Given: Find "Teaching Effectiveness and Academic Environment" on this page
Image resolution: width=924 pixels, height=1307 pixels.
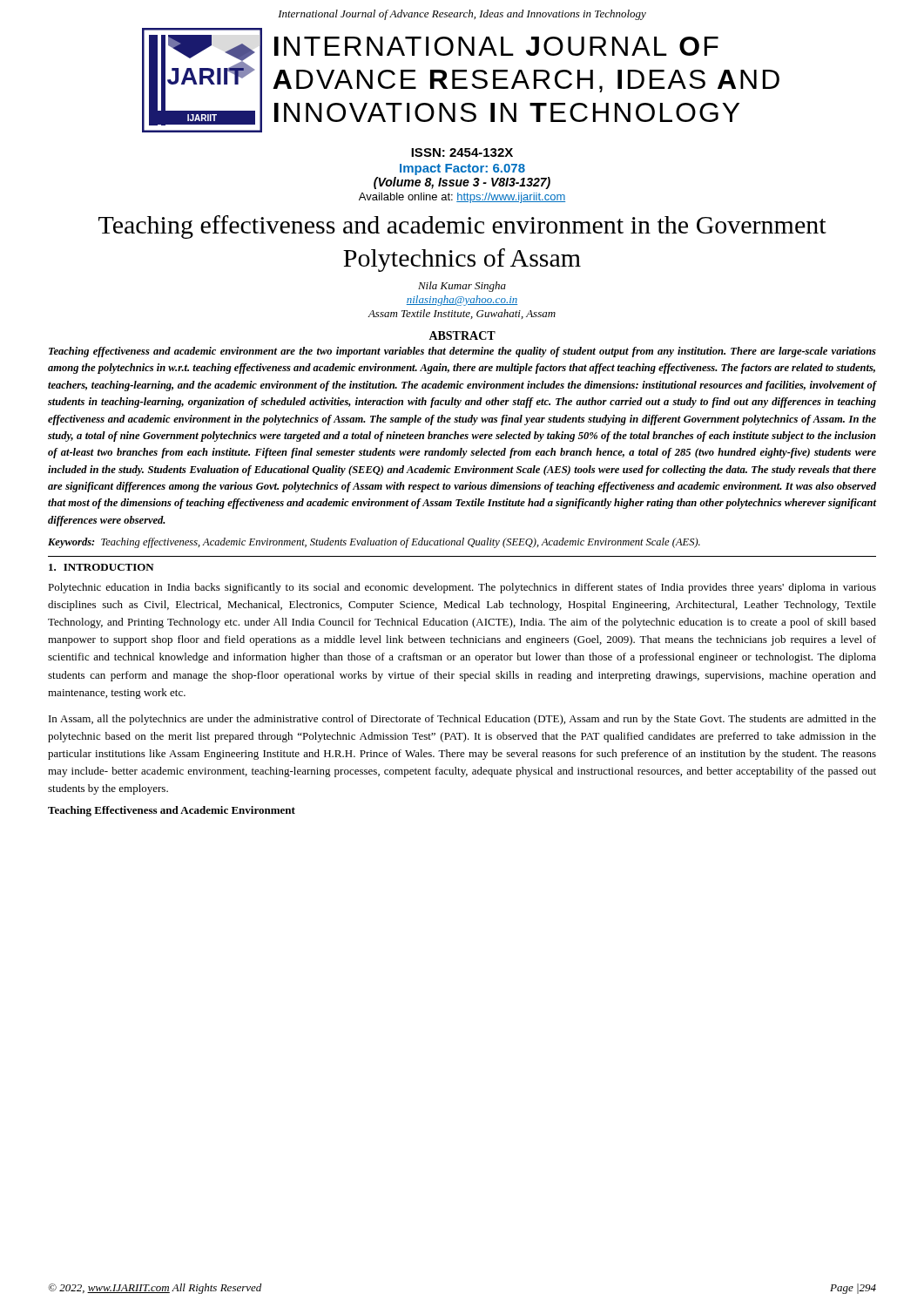Looking at the screenshot, I should pyautogui.click(x=171, y=810).
